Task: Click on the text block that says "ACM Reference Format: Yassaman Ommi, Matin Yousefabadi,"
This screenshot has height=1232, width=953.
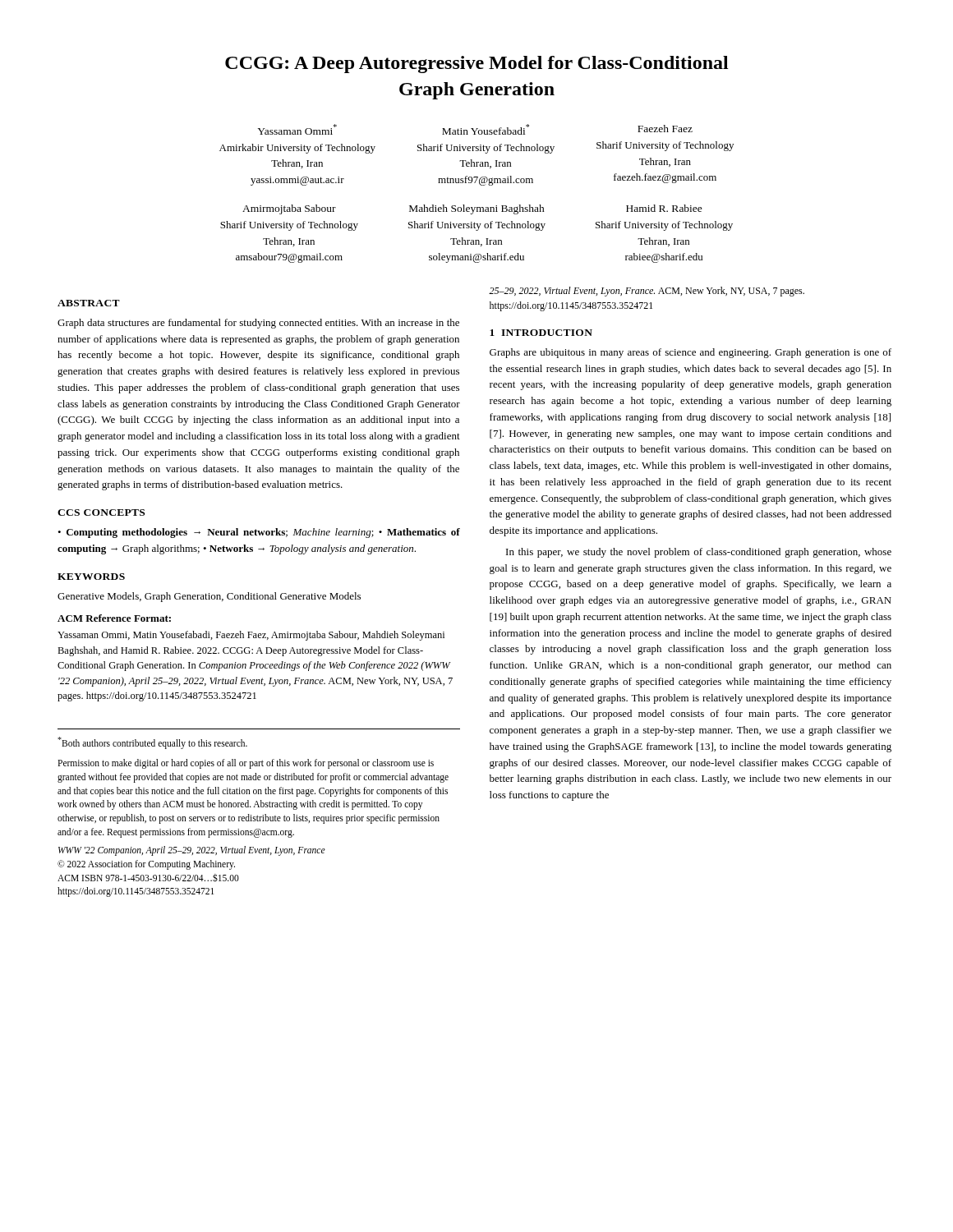Action: pos(259,656)
